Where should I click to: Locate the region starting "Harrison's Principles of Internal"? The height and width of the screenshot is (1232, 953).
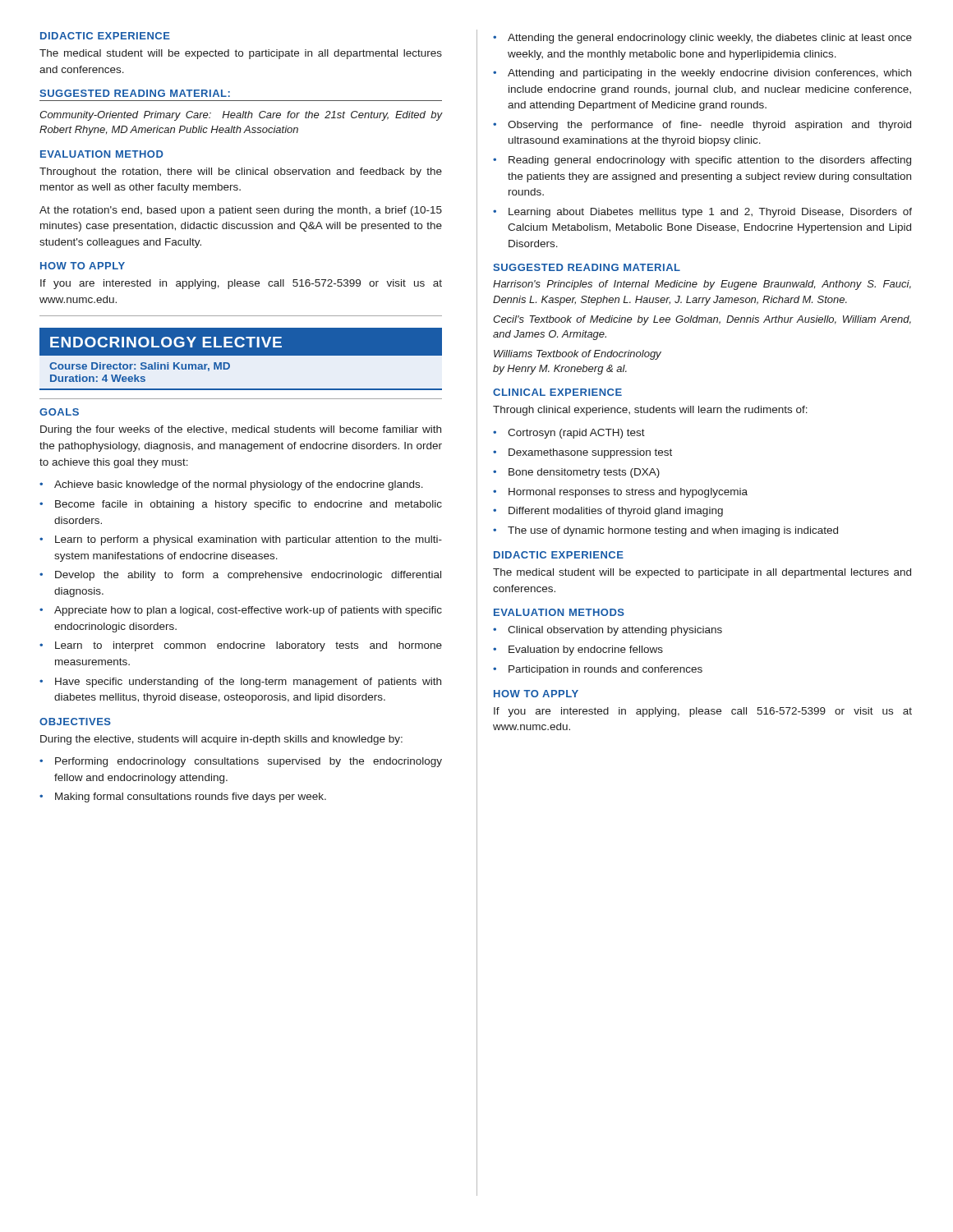point(702,291)
